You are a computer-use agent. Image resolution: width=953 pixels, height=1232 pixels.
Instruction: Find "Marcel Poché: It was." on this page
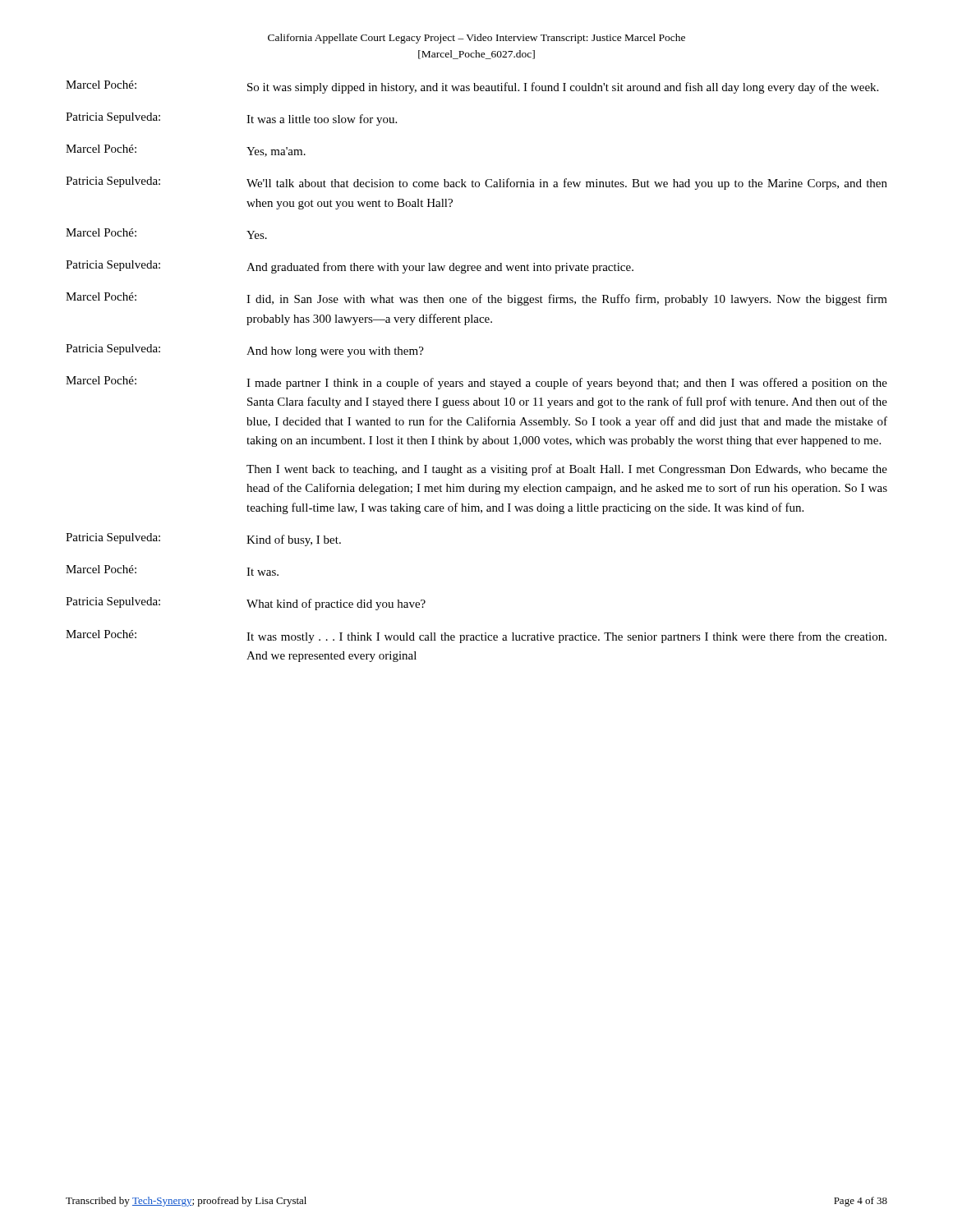pos(99,570)
